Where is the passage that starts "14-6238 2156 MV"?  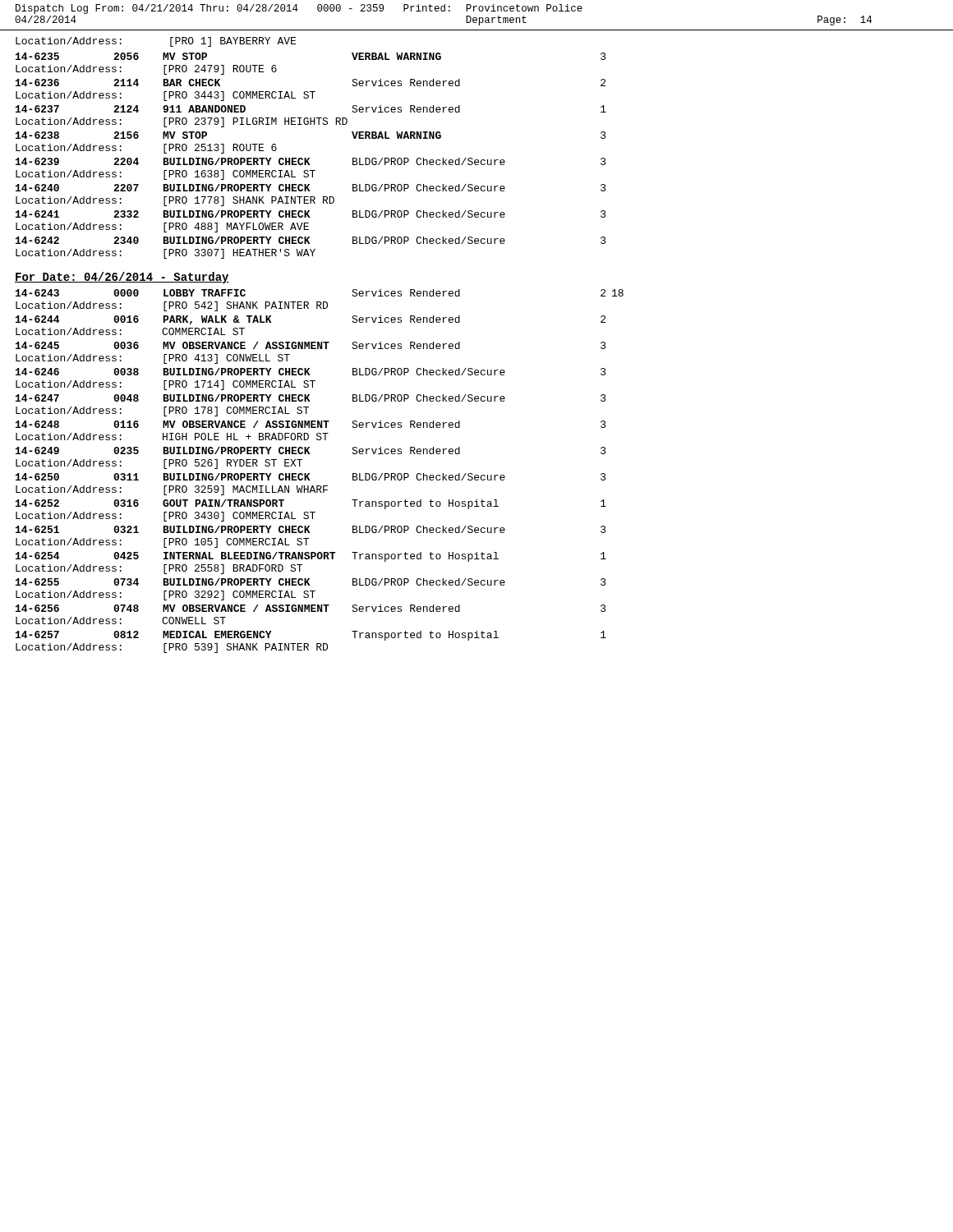coord(37,135)
